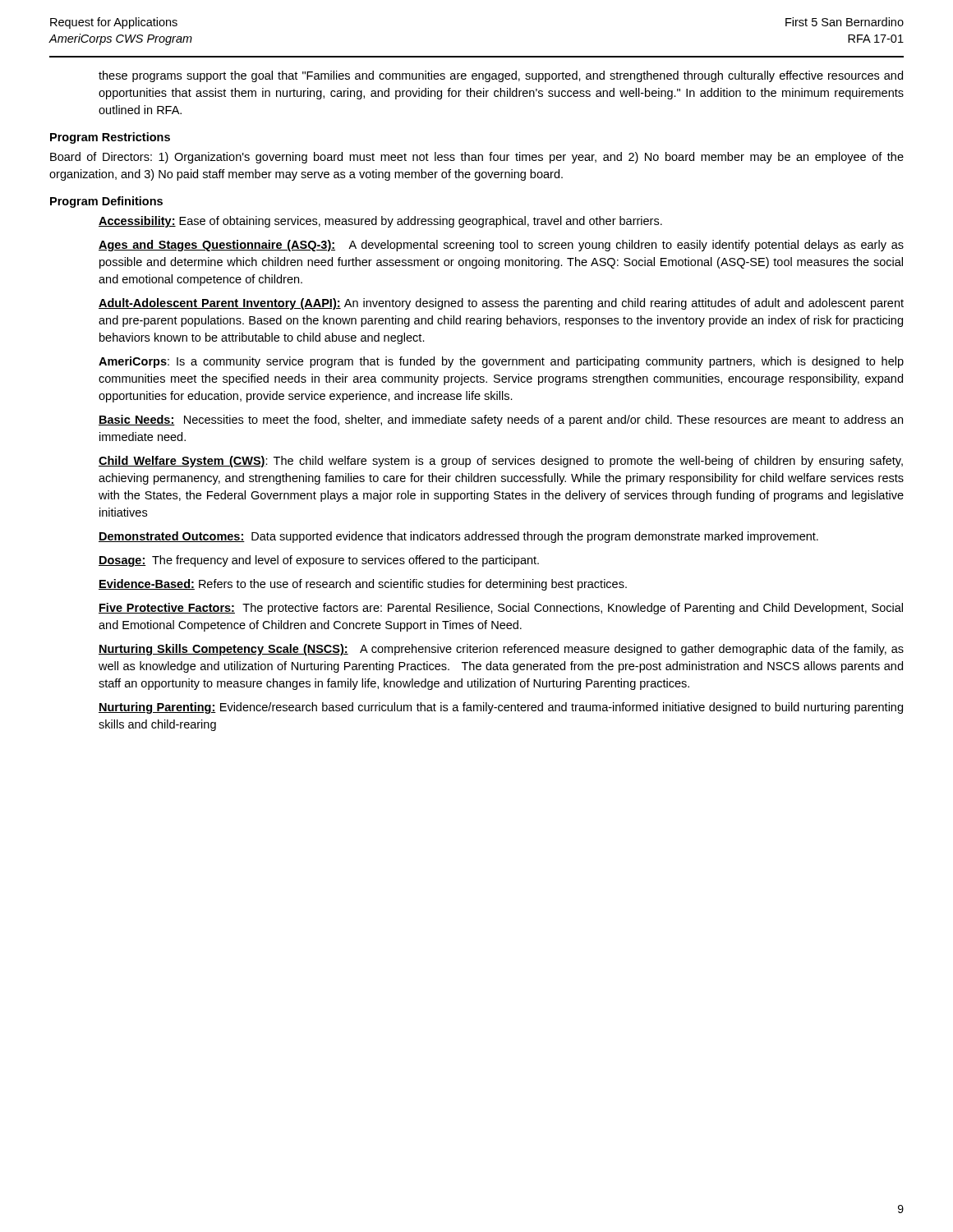Locate the block of text that opens with "Dosage: The frequency"

click(x=319, y=560)
